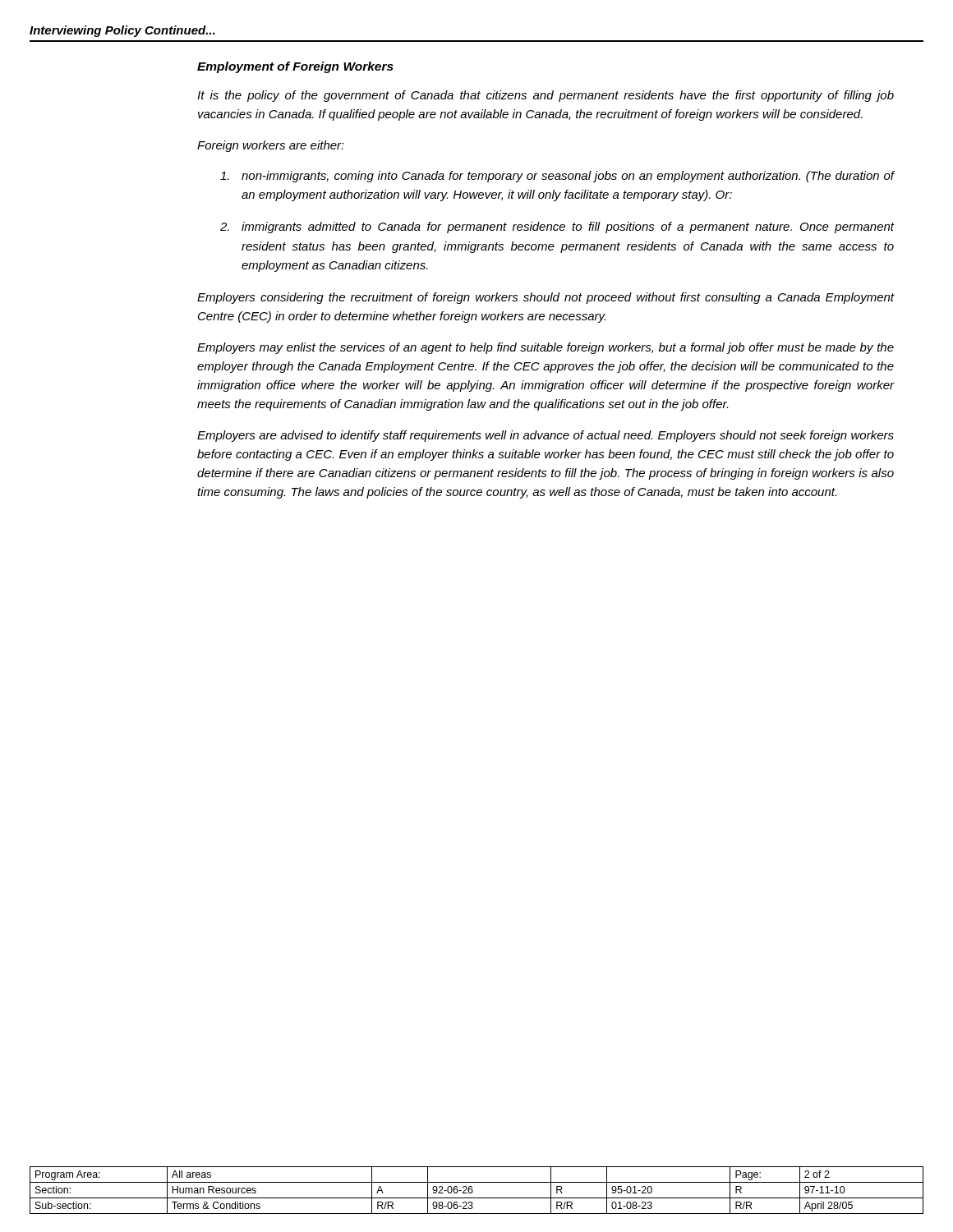Viewport: 953px width, 1232px height.
Task: Point to the block beginning "2. immigrants admitted"
Action: tap(557, 246)
